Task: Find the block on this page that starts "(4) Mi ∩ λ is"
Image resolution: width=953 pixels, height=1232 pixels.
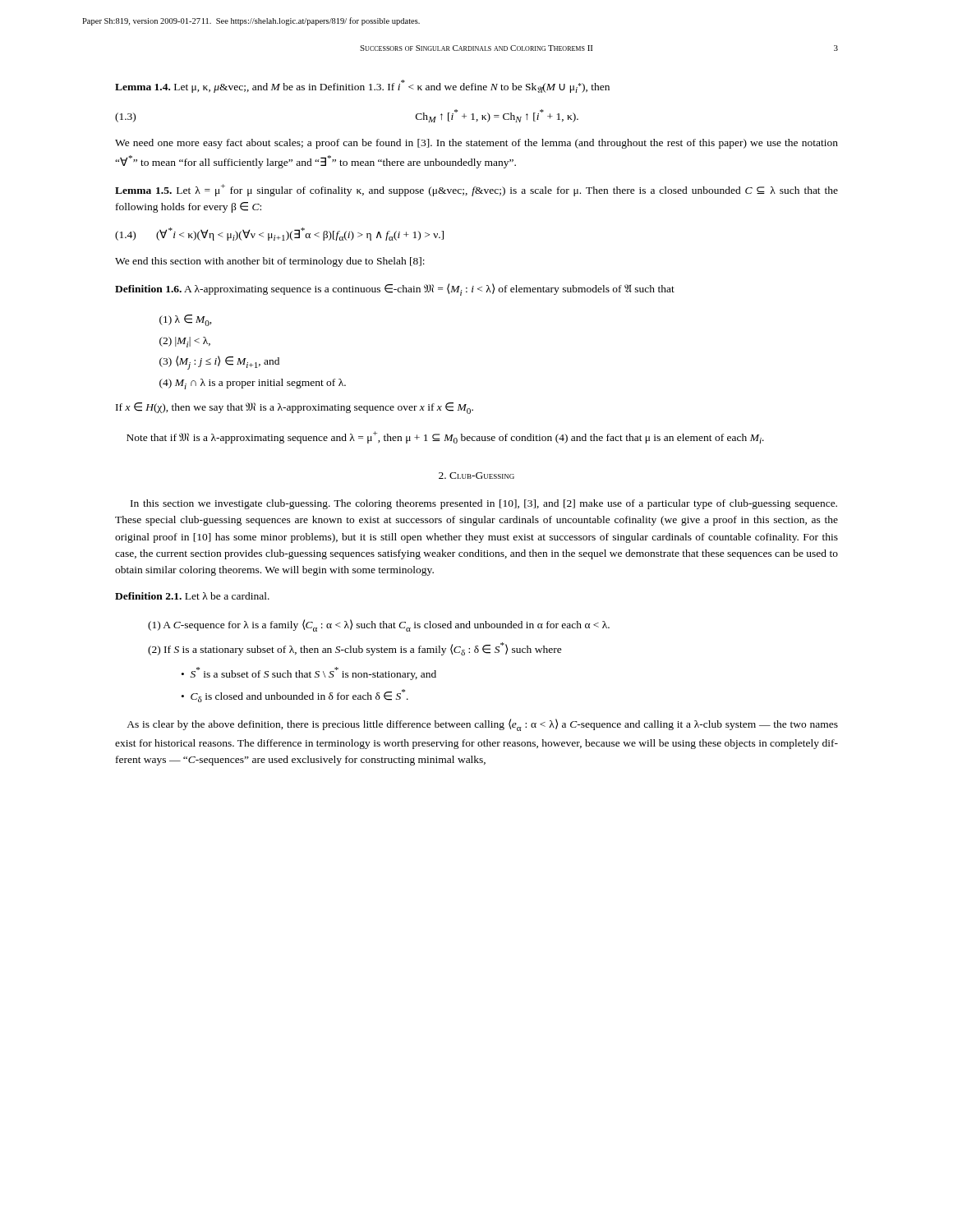Action: click(x=247, y=383)
